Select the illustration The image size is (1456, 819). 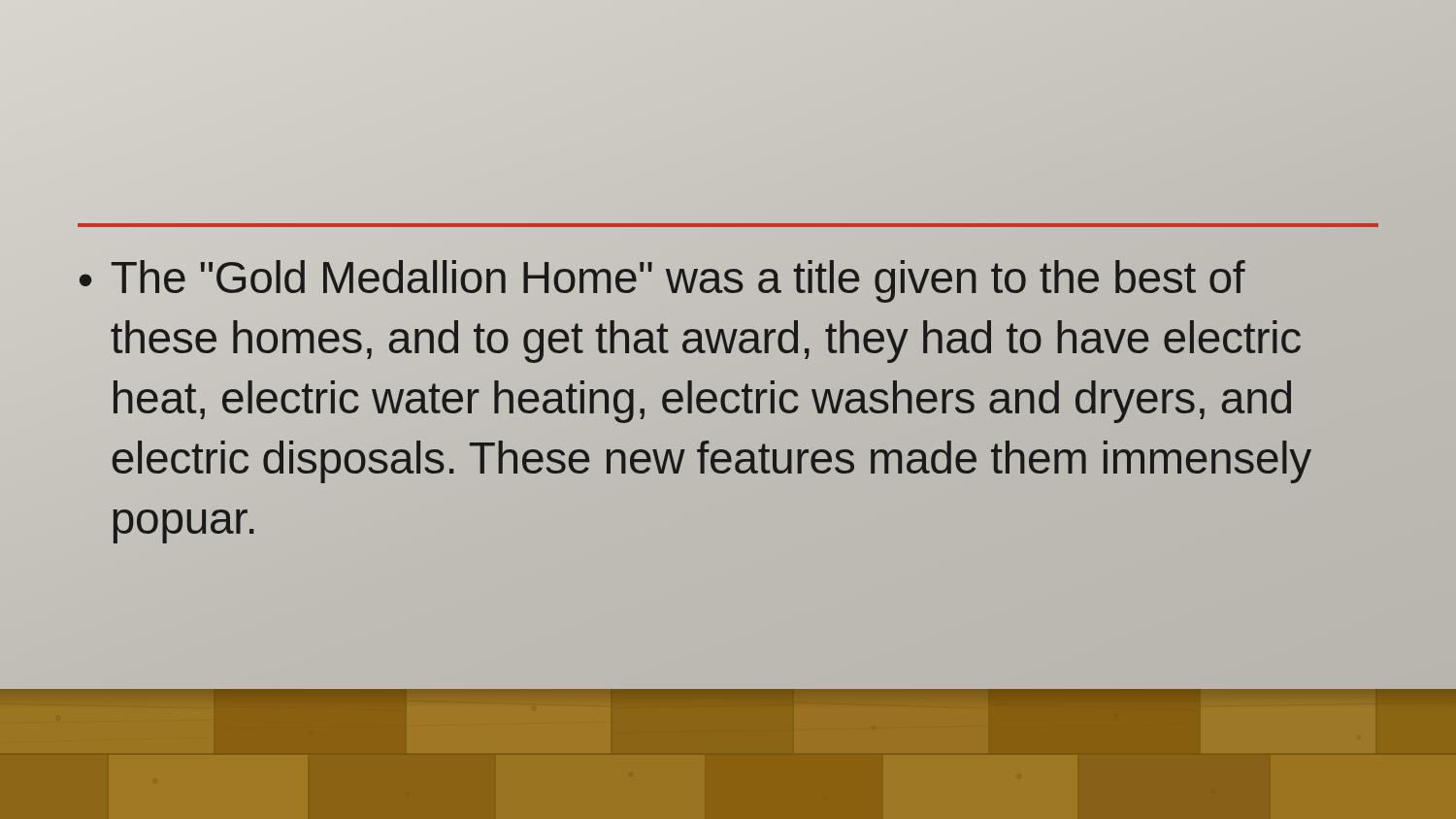728,754
